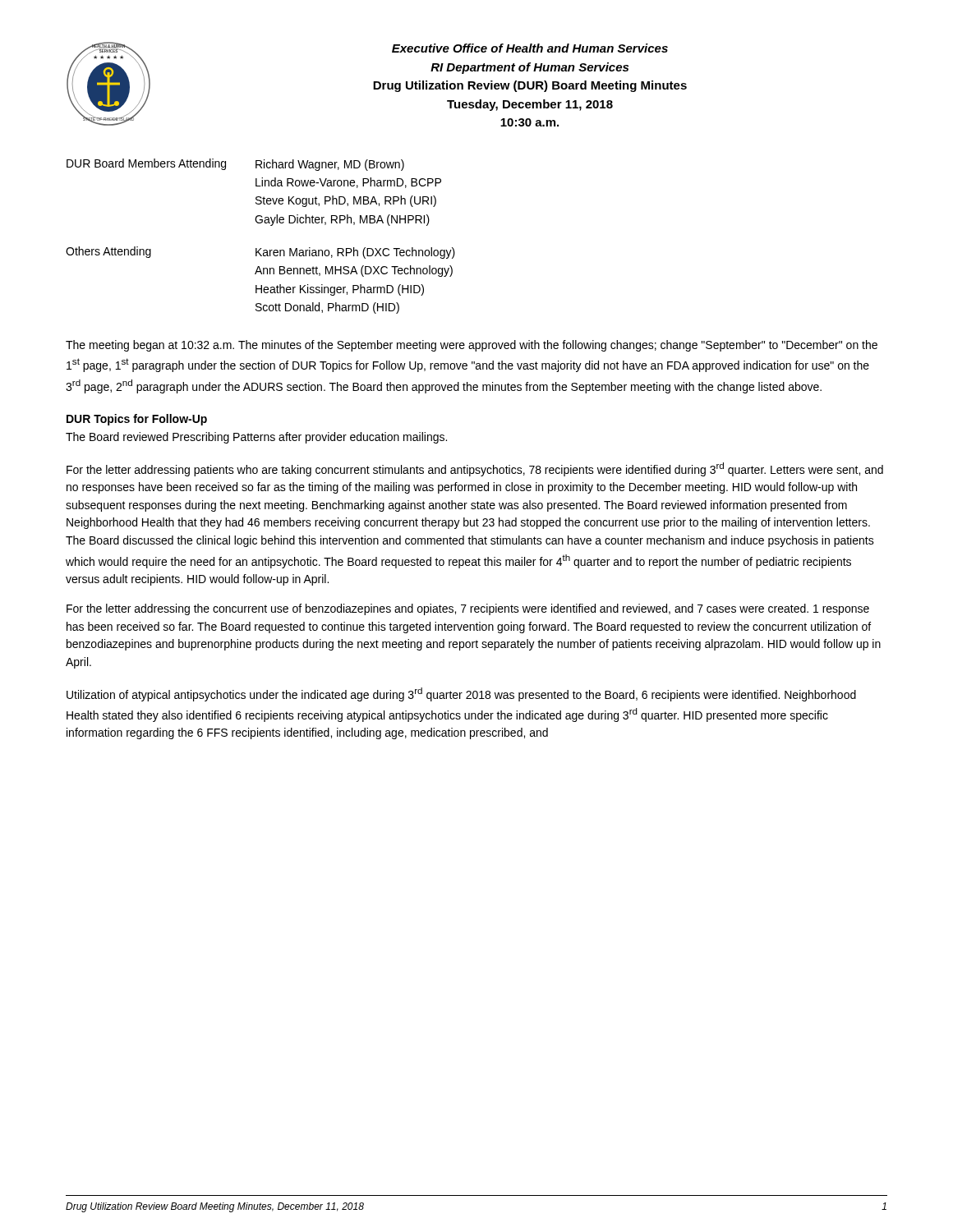Select the logo
This screenshot has height=1232, width=953.
pos(111,86)
